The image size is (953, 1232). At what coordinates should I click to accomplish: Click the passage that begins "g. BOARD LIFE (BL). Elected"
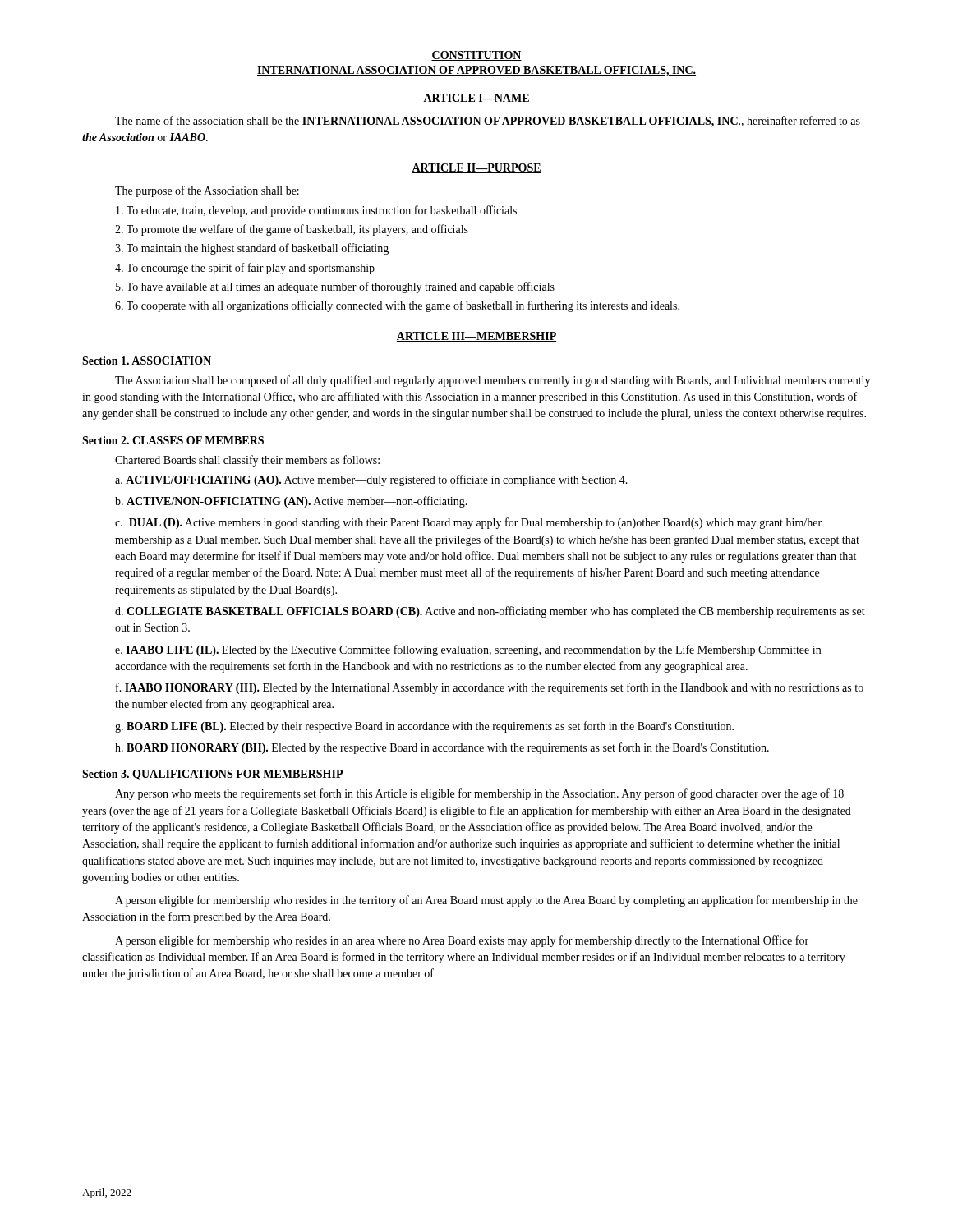(x=425, y=726)
